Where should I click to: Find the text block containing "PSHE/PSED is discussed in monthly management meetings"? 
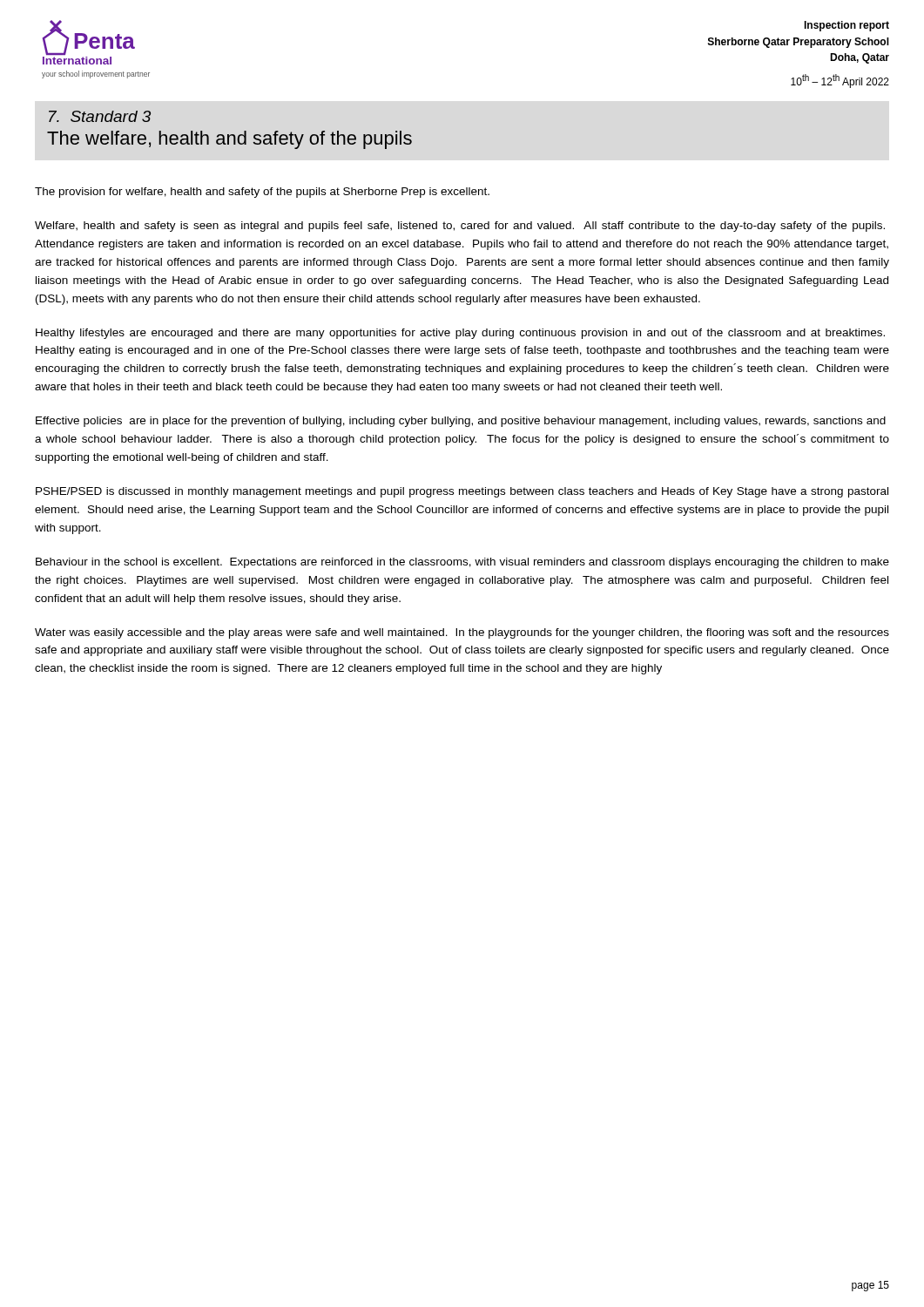click(462, 509)
